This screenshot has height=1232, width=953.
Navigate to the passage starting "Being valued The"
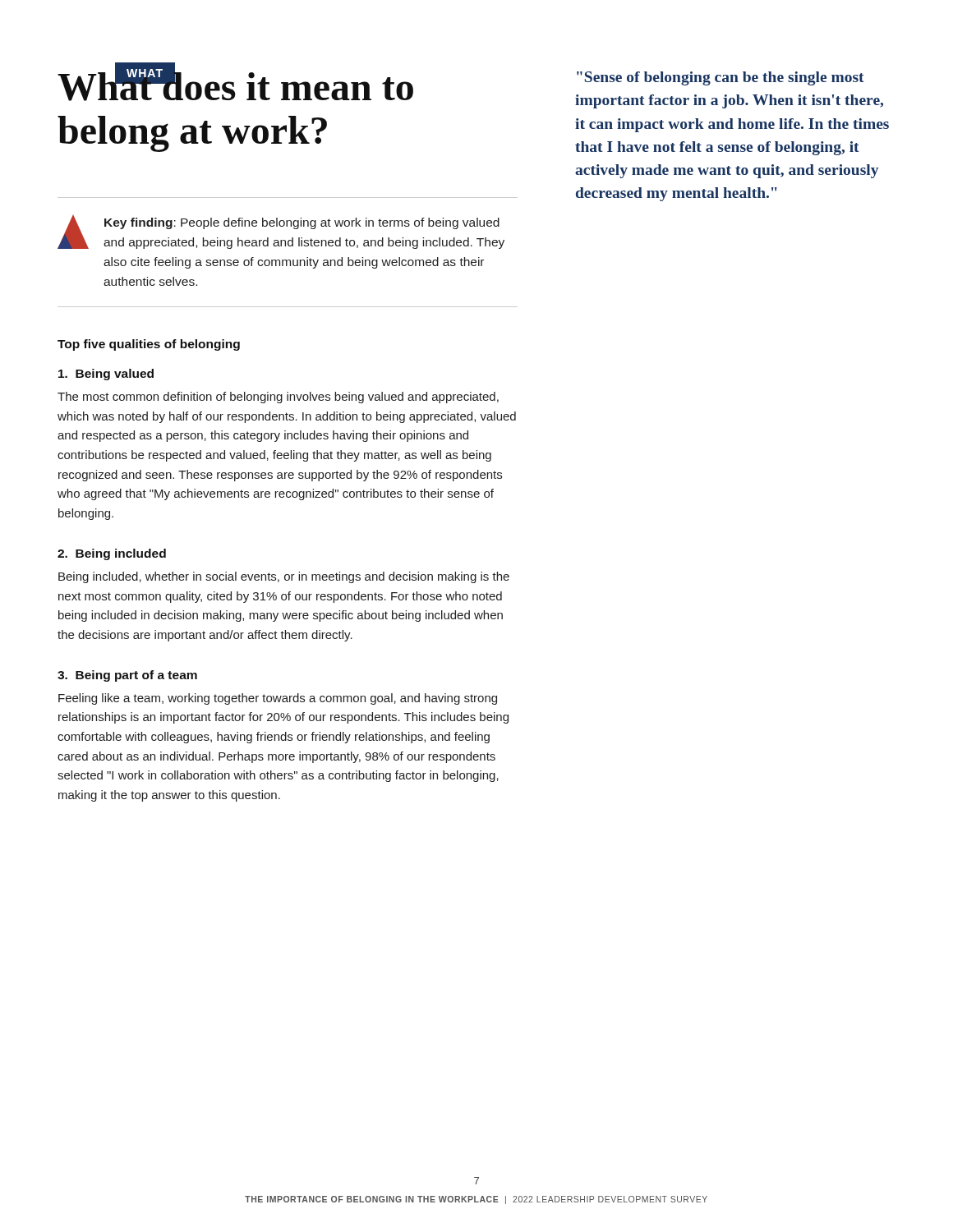[288, 445]
